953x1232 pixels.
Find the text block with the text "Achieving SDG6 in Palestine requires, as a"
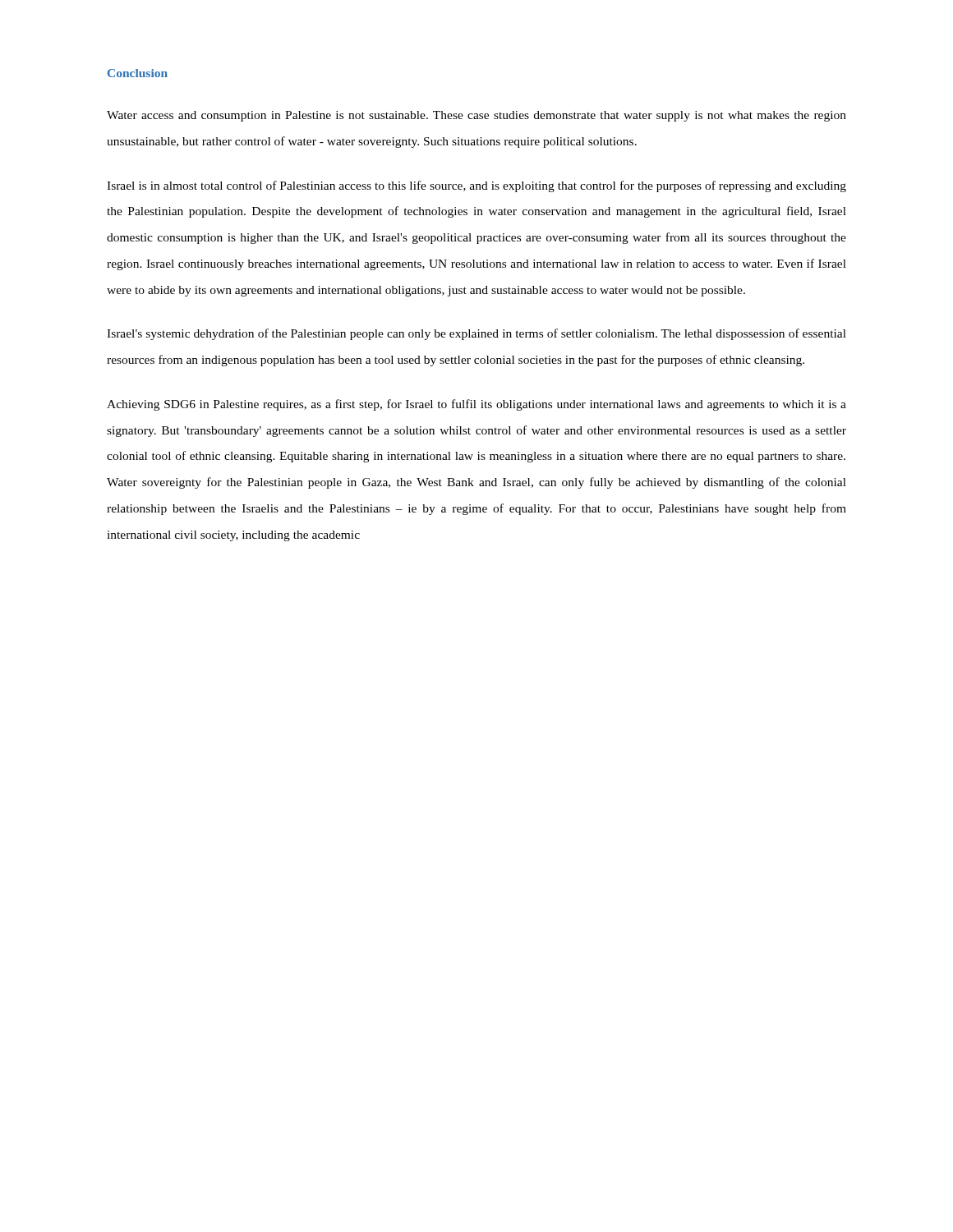[476, 469]
